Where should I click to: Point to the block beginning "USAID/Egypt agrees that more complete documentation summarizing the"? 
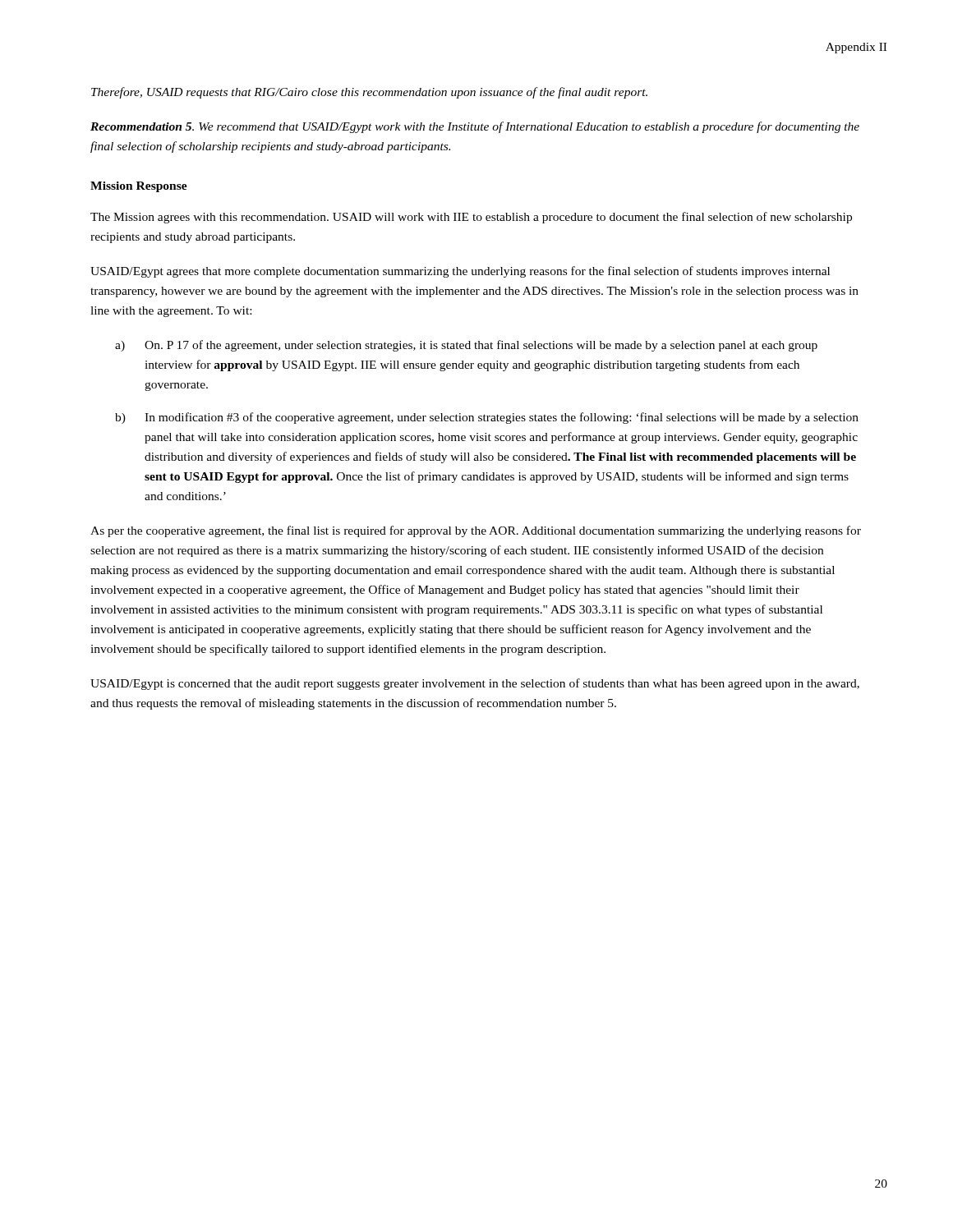click(474, 290)
